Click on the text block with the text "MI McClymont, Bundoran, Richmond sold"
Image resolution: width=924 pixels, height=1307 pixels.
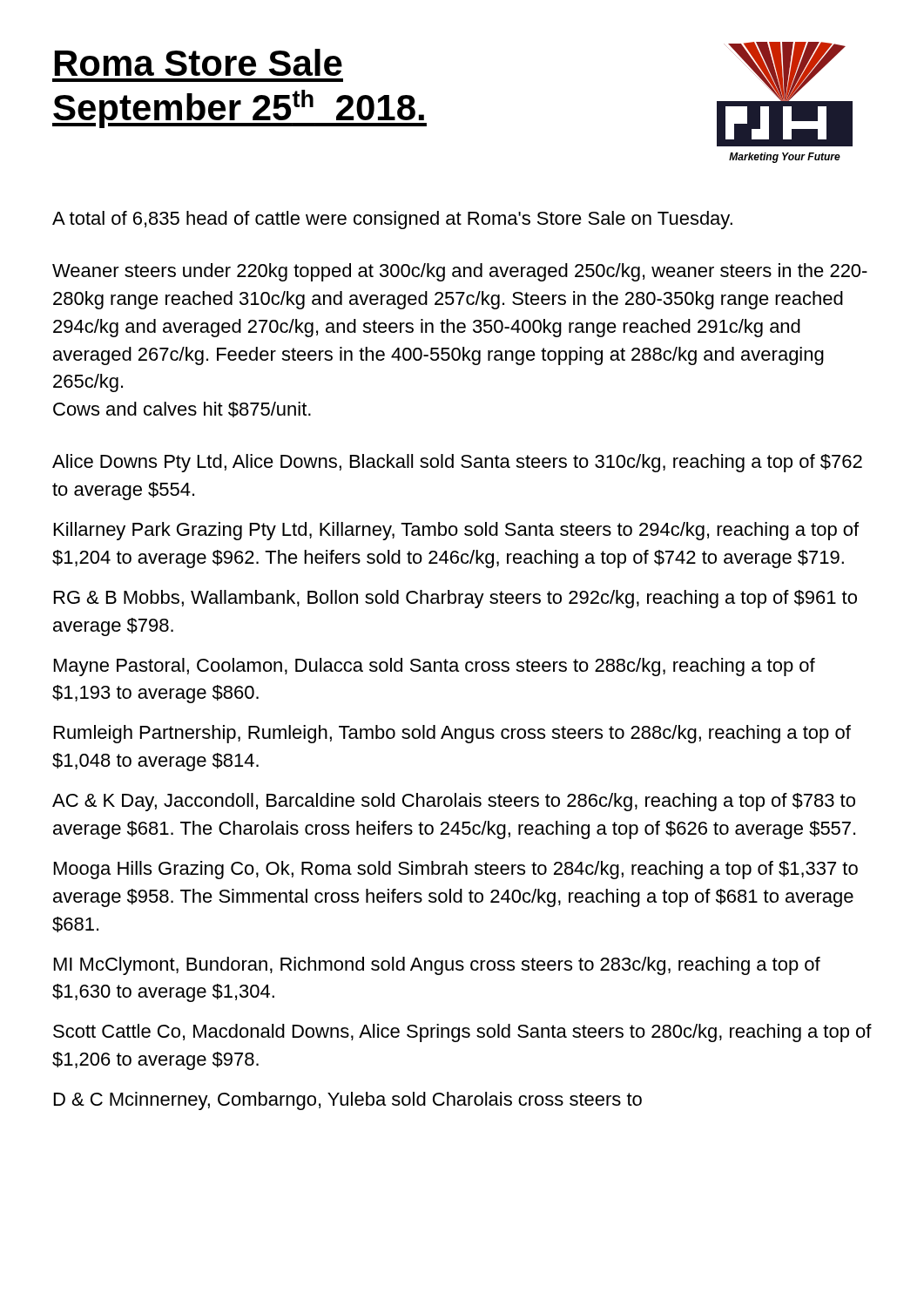point(436,978)
